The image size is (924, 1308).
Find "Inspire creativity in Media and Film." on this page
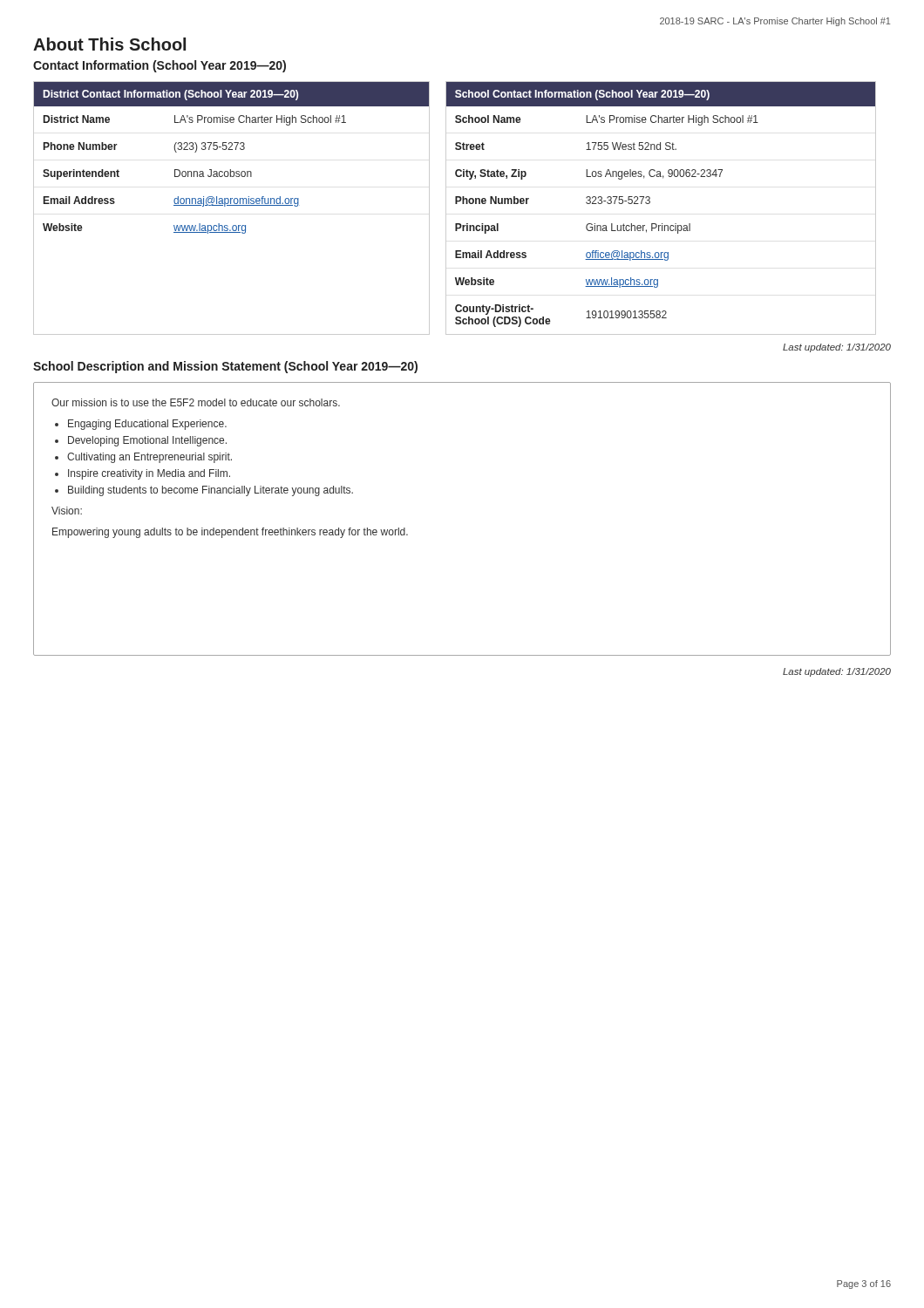(149, 473)
